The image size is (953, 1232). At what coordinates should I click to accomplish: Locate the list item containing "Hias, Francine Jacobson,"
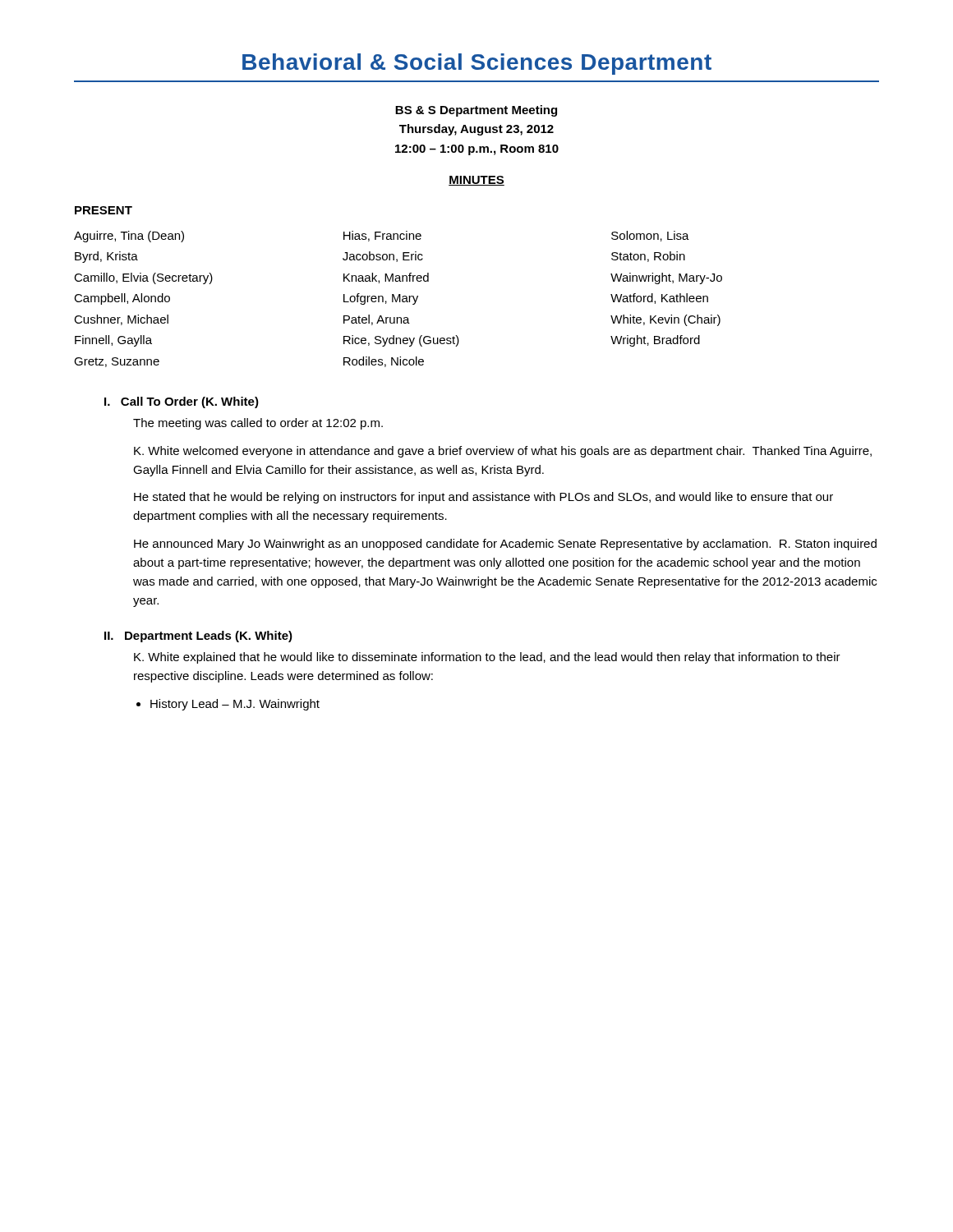pos(401,298)
